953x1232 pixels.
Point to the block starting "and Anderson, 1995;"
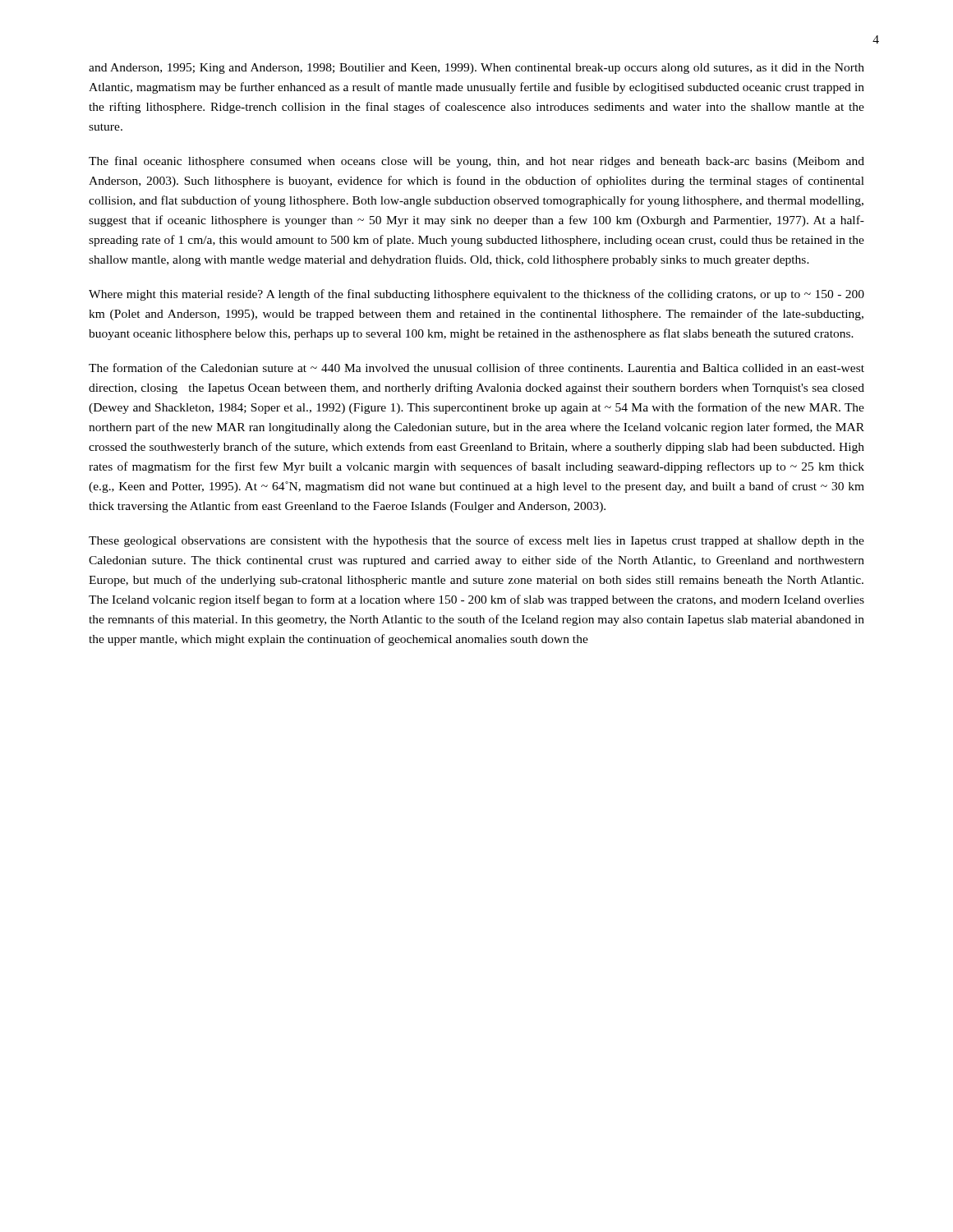(x=476, y=97)
